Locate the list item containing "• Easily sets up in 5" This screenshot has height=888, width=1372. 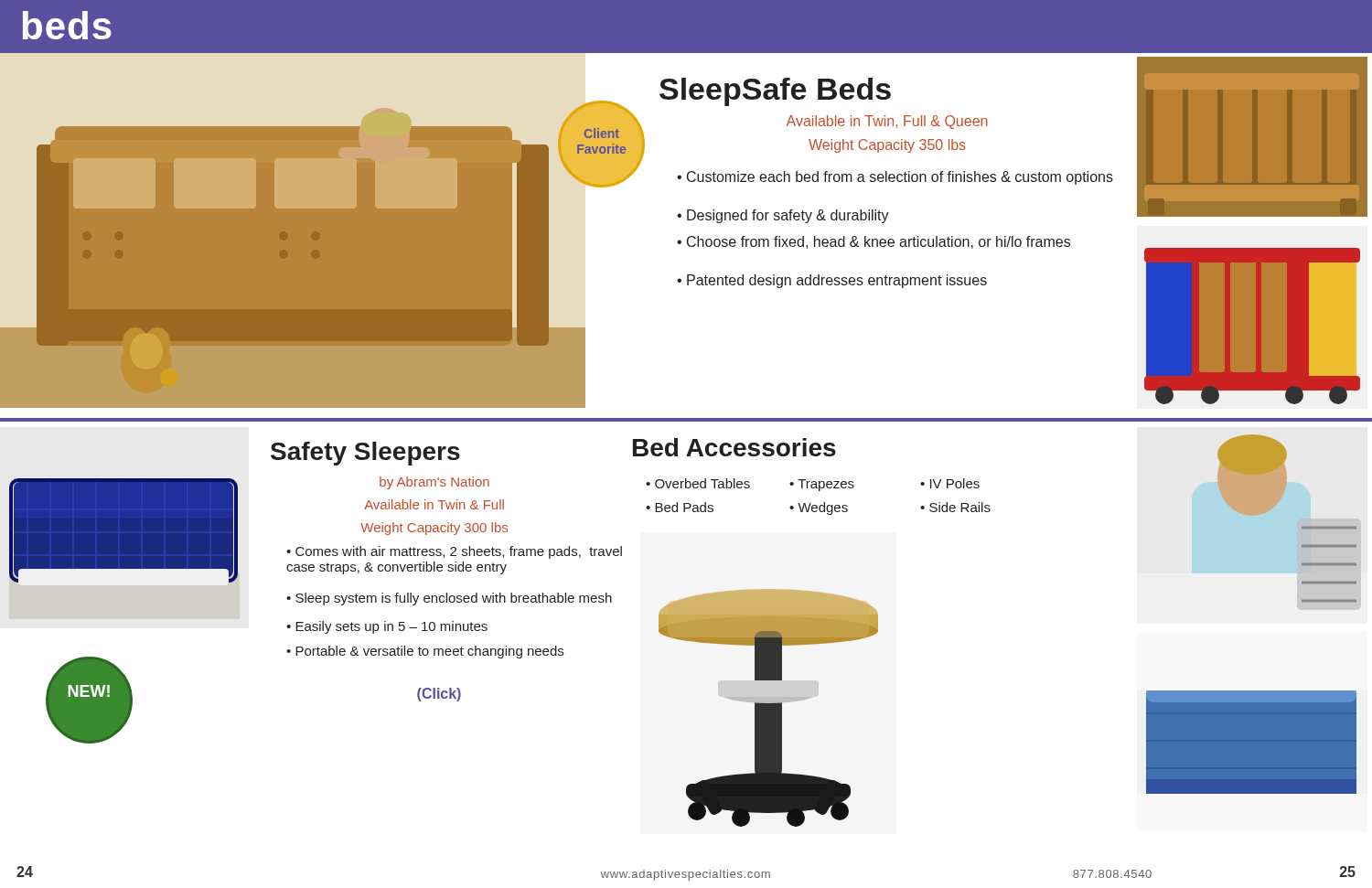coord(387,626)
